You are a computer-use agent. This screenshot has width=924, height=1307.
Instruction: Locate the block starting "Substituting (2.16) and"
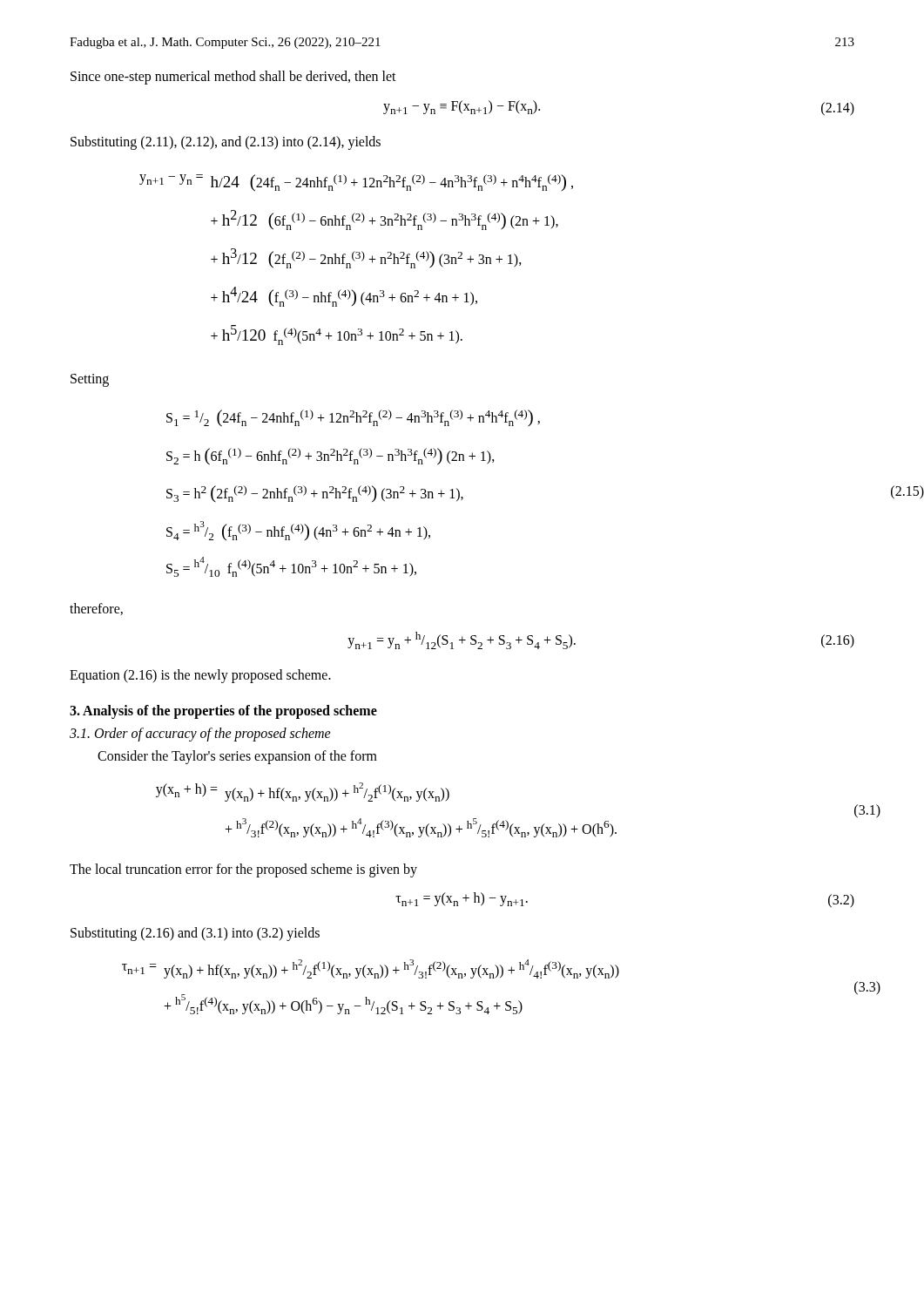pos(195,932)
